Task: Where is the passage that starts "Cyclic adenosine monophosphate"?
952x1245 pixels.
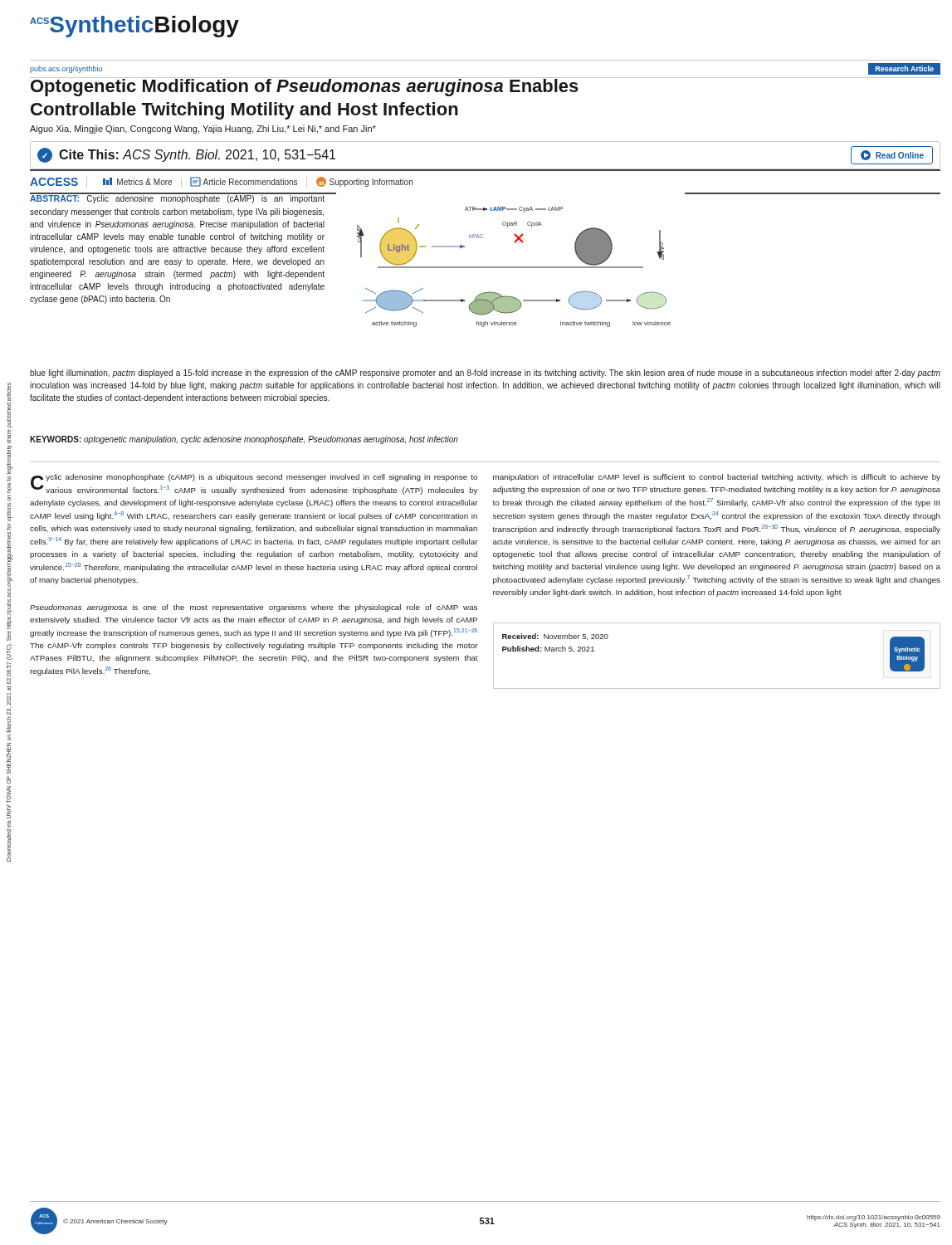Action: pyautogui.click(x=254, y=575)
